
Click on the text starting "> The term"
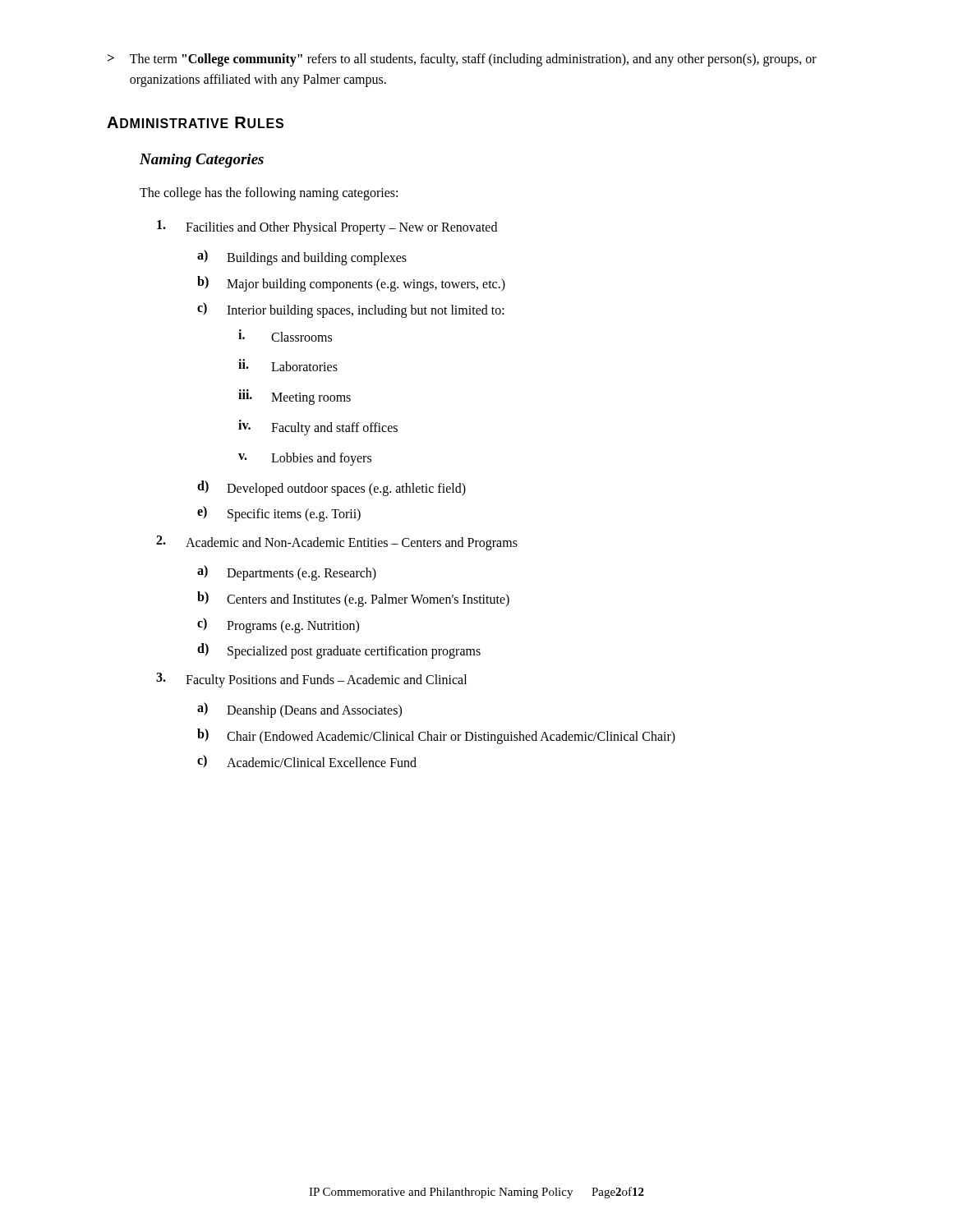(476, 70)
